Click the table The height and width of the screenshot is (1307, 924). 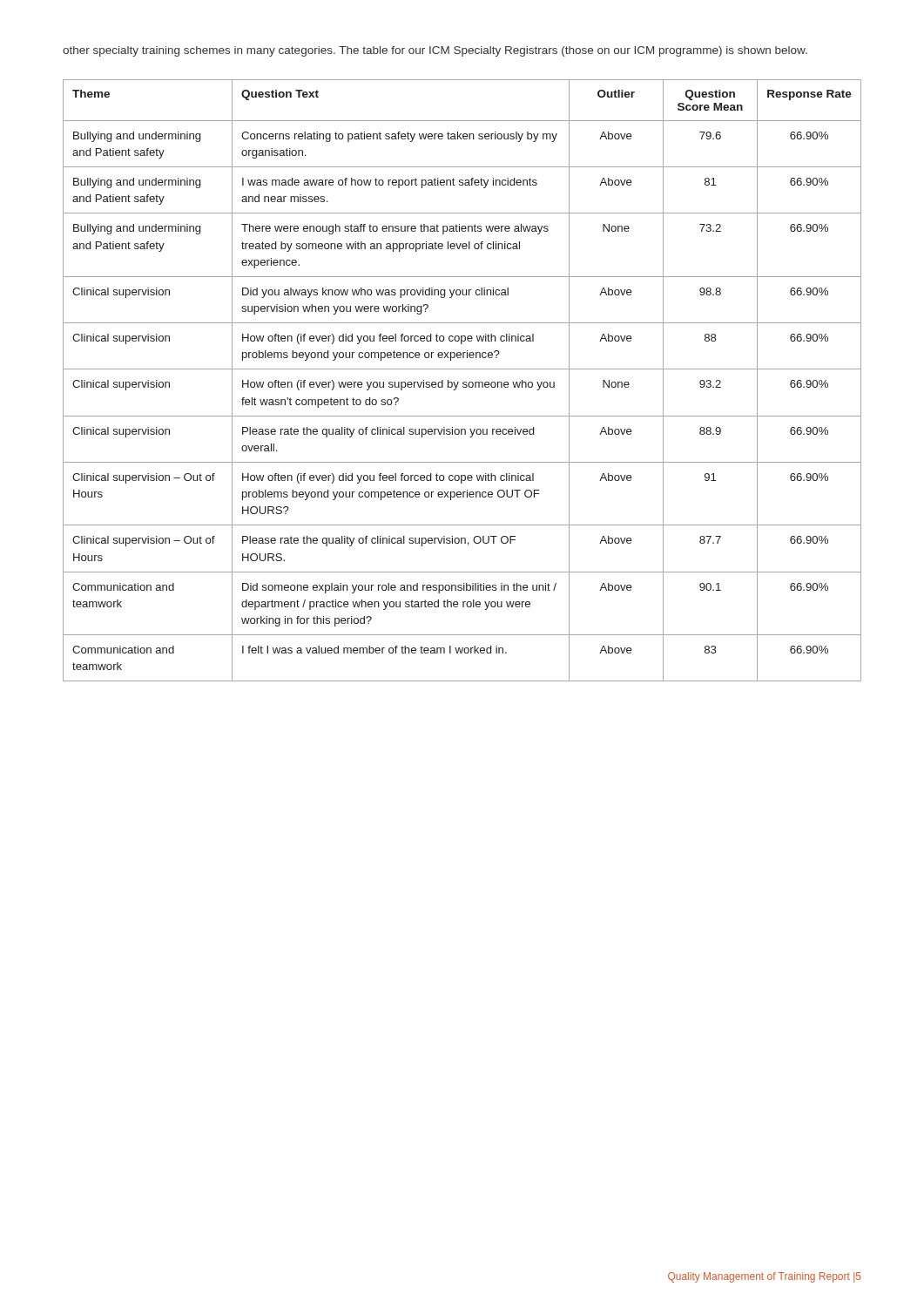coord(462,380)
